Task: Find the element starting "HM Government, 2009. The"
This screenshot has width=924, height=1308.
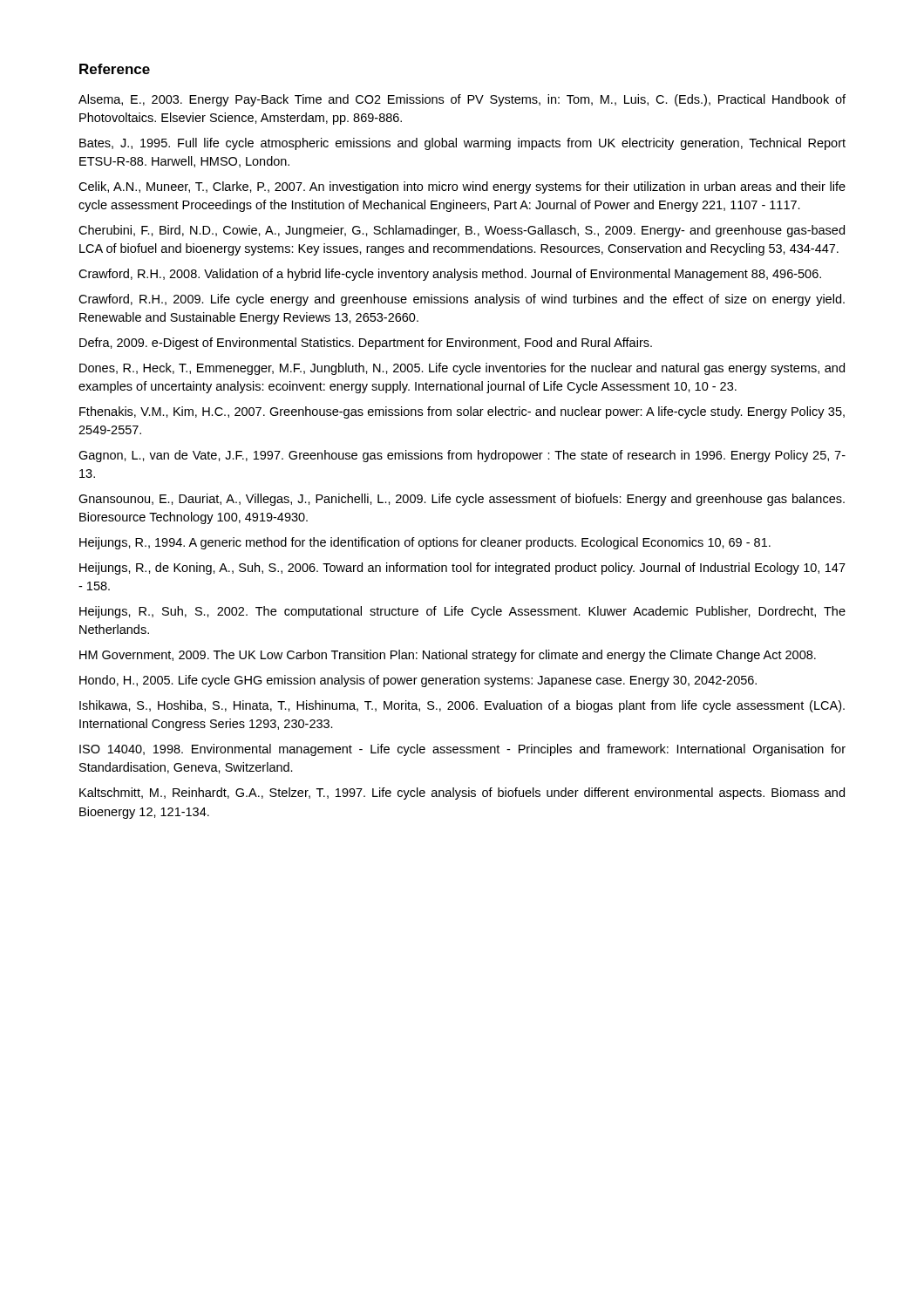Action: tap(448, 655)
